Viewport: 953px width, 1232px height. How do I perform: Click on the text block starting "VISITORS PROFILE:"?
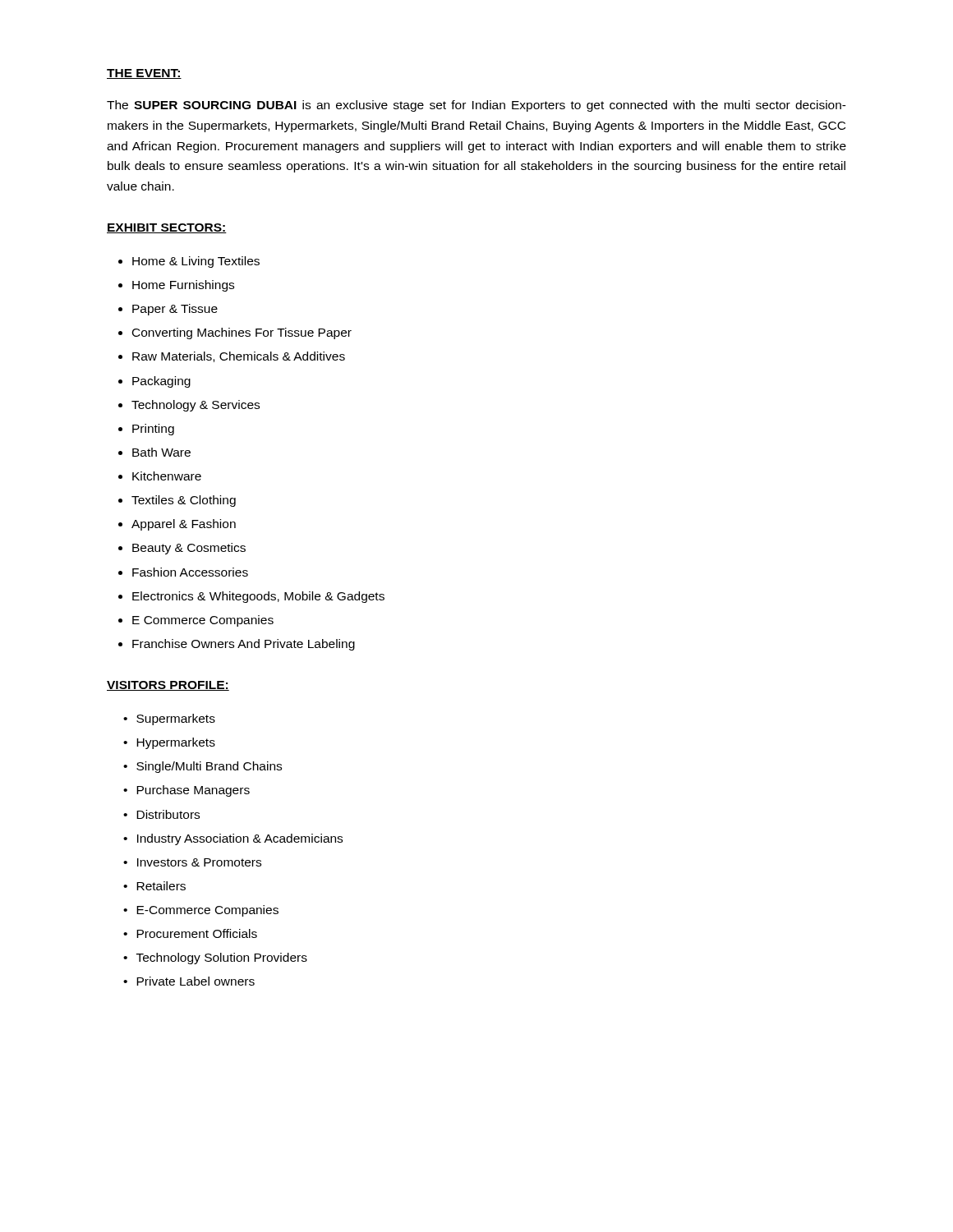click(x=168, y=685)
